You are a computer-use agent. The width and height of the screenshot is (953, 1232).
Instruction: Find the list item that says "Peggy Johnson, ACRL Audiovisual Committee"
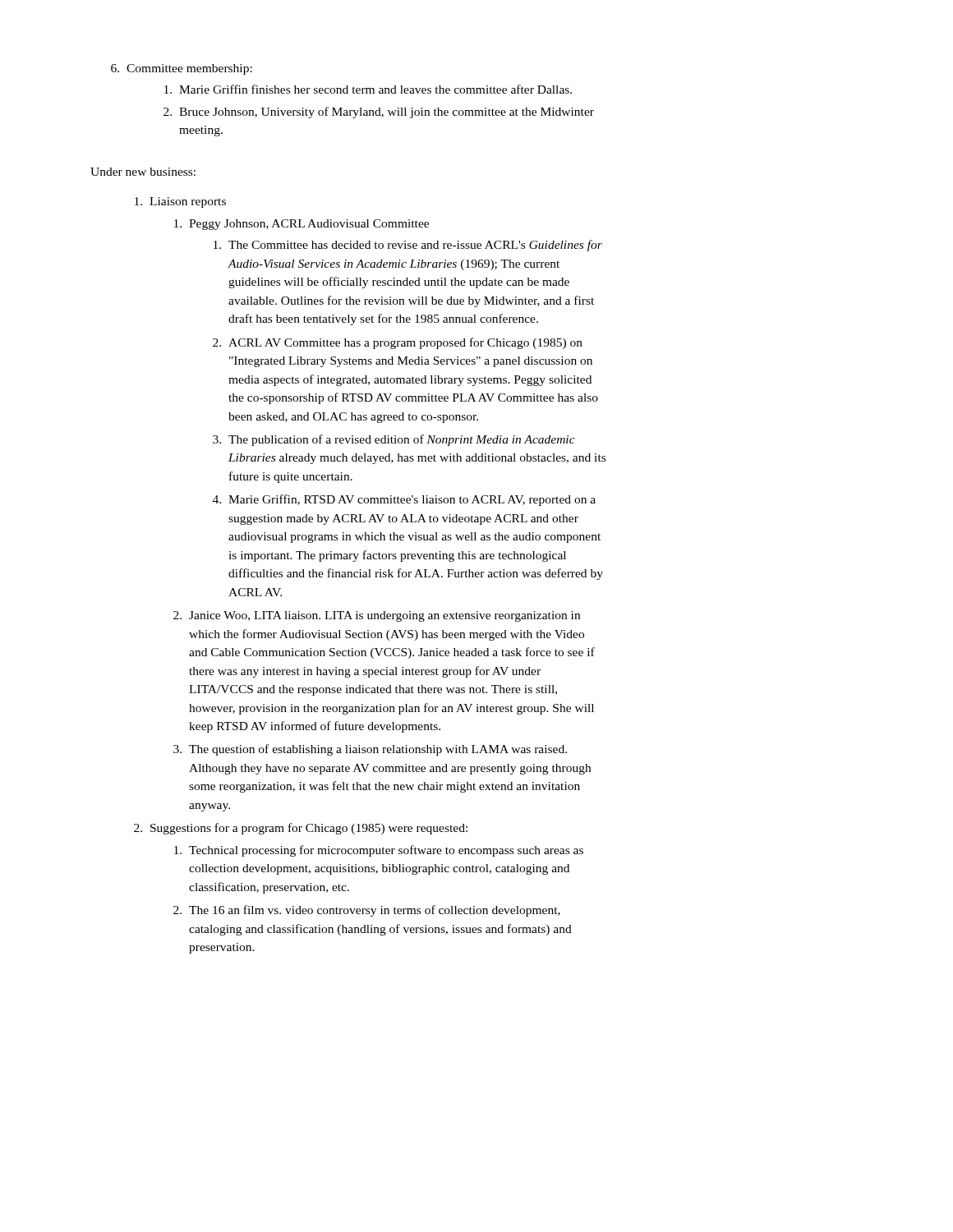click(x=294, y=223)
